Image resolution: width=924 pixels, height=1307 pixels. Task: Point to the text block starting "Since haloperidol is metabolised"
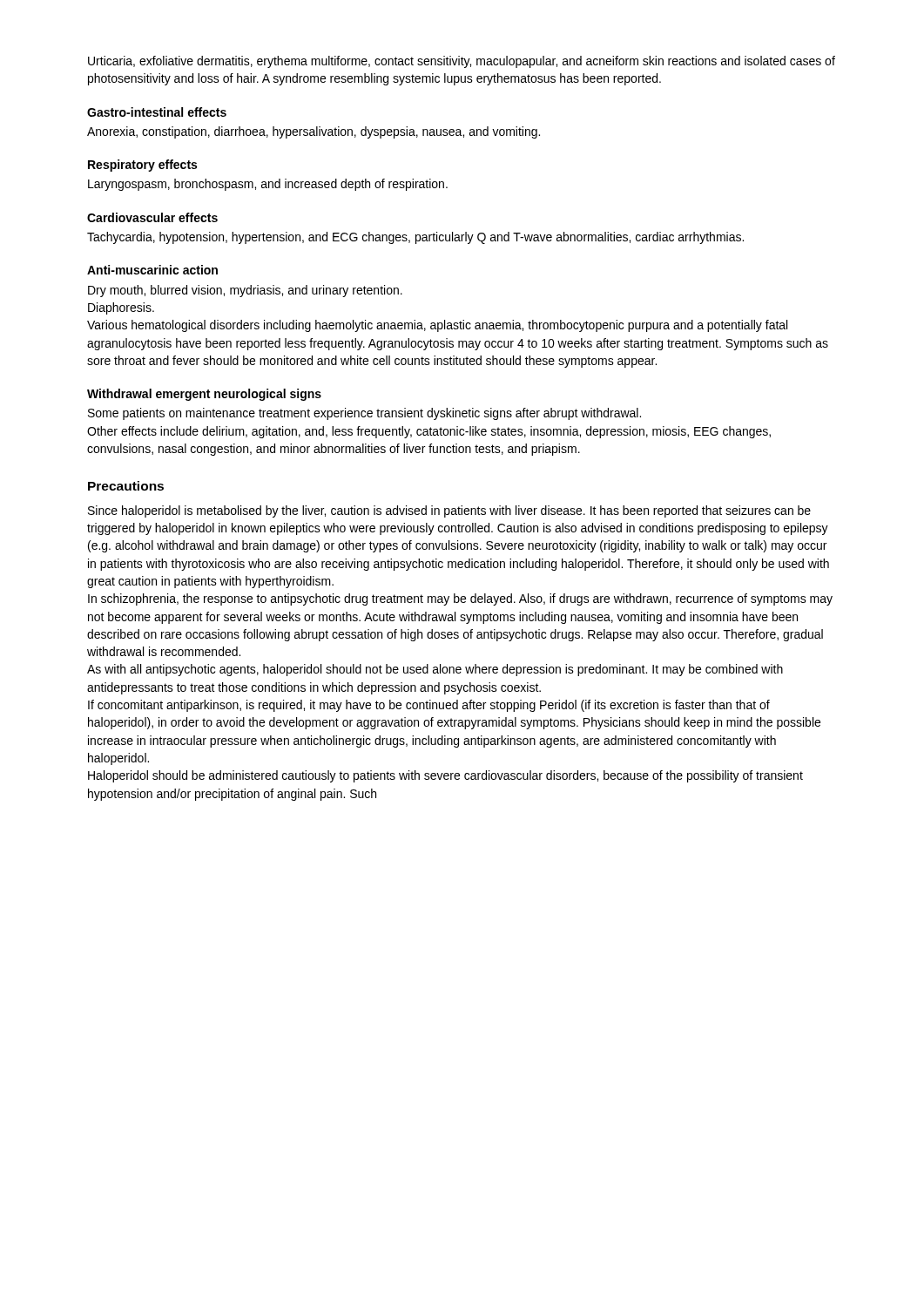coord(462,546)
